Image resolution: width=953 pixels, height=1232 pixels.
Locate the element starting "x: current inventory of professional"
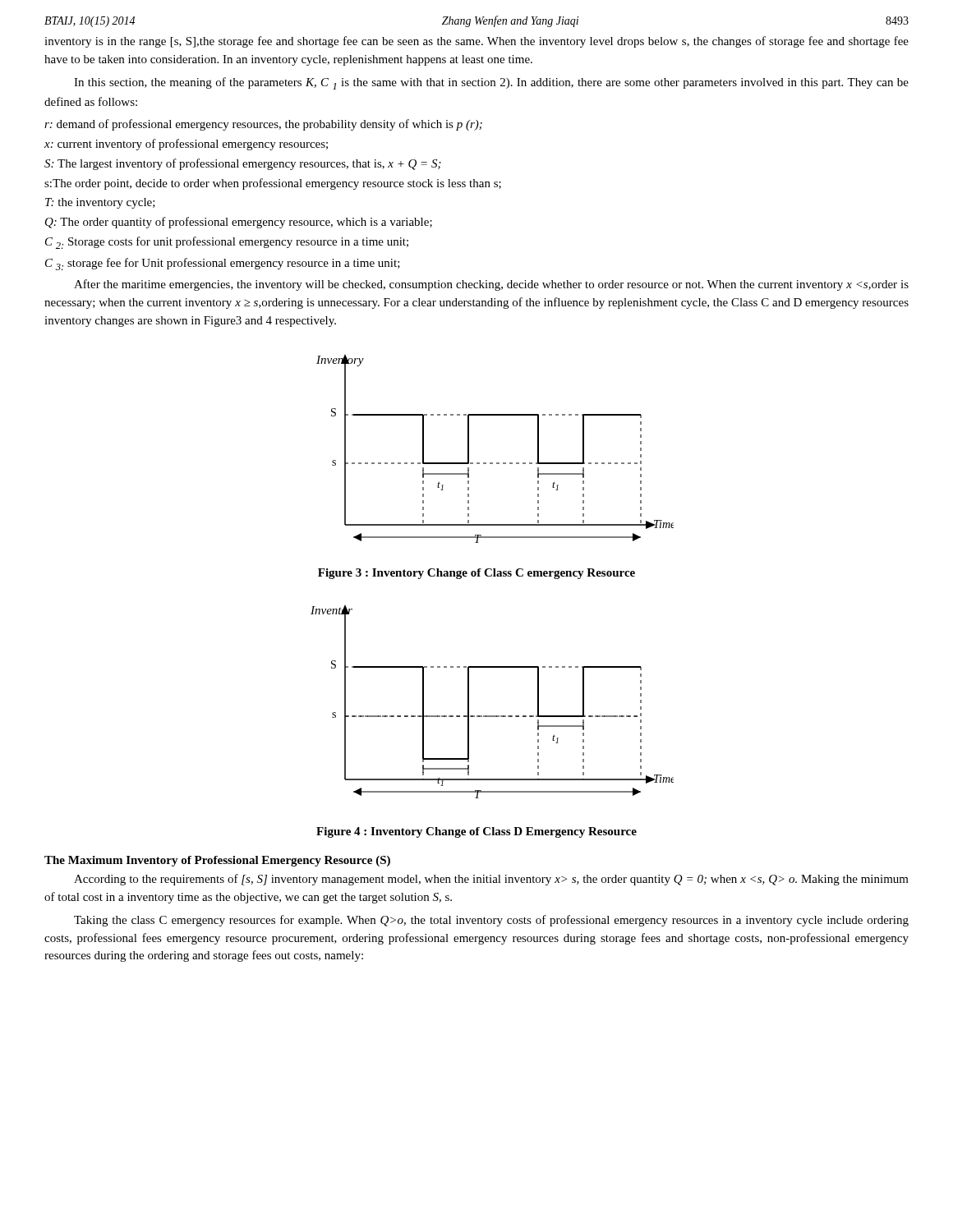(x=187, y=144)
